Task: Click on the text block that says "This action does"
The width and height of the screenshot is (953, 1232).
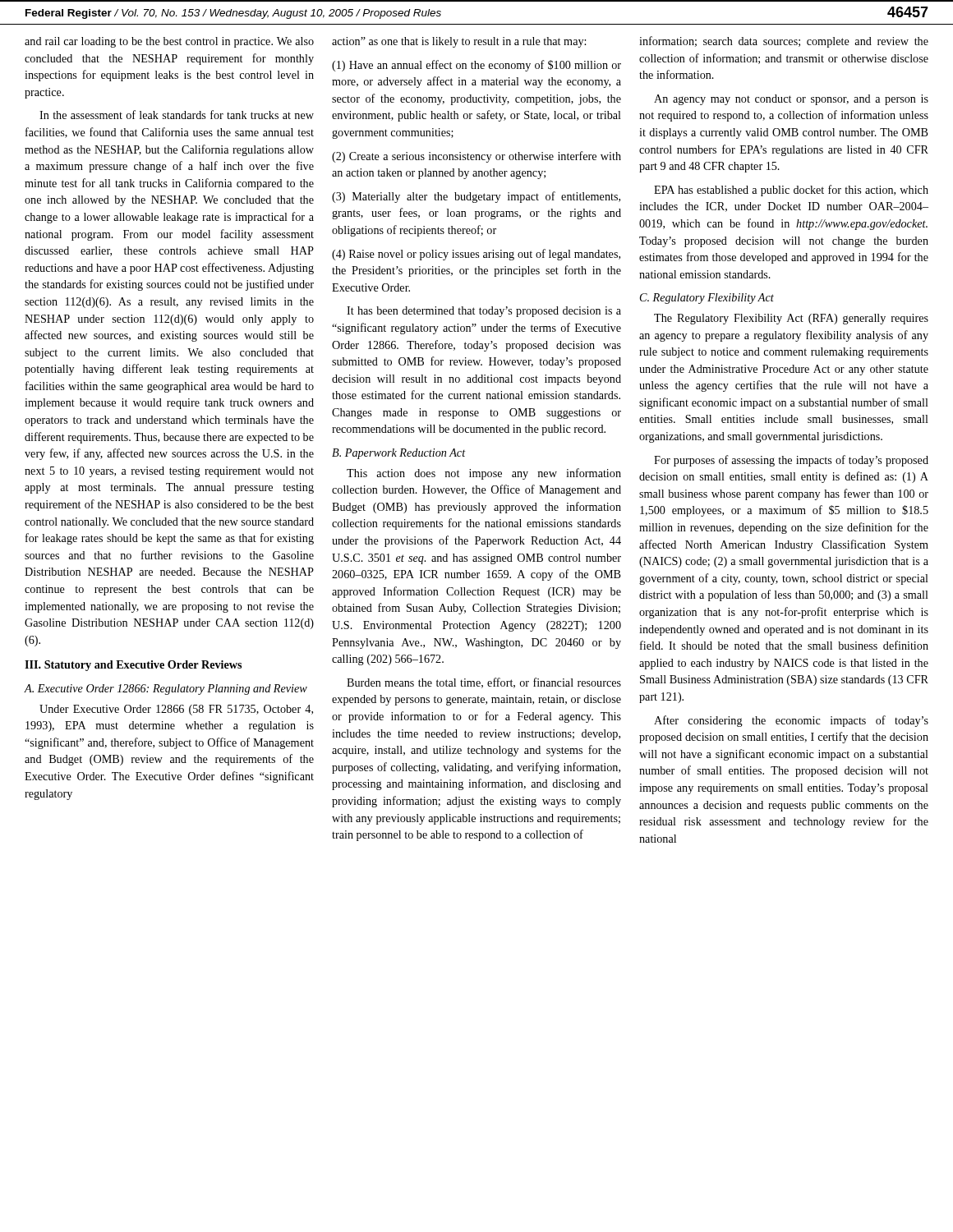Action: point(476,566)
